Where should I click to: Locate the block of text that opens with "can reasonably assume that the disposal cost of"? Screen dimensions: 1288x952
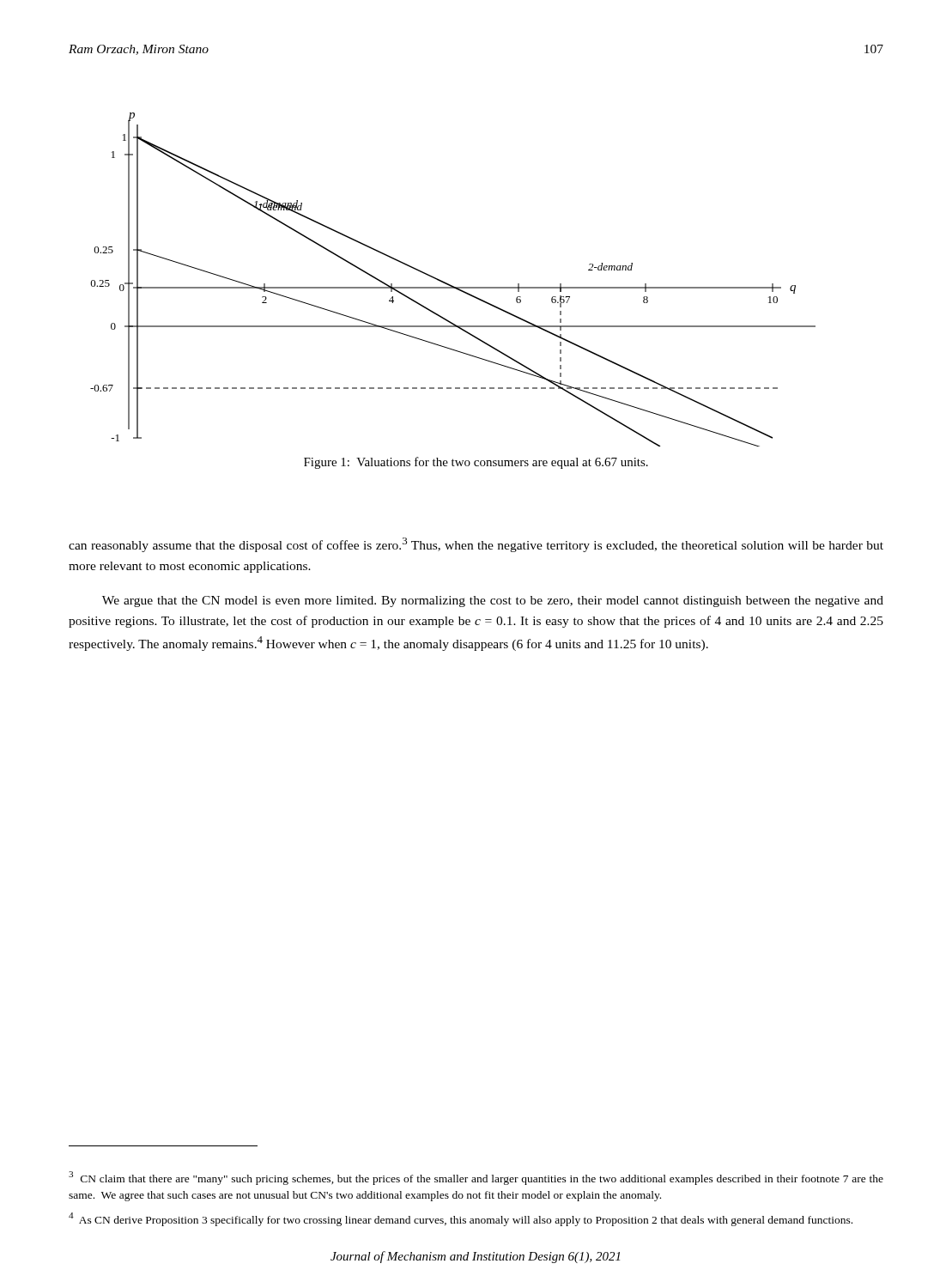(476, 554)
